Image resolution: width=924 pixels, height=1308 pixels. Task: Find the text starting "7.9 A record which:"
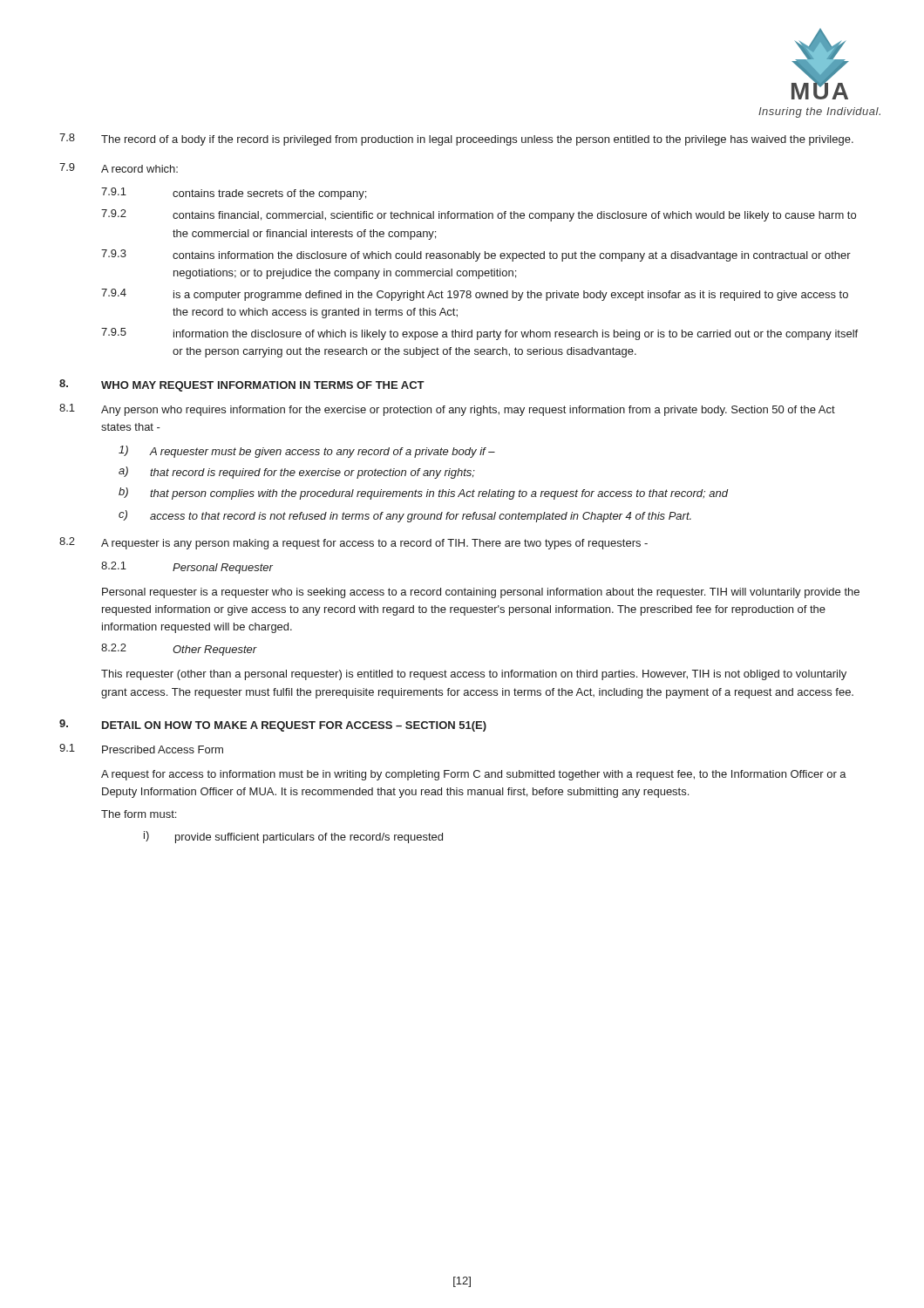[119, 168]
